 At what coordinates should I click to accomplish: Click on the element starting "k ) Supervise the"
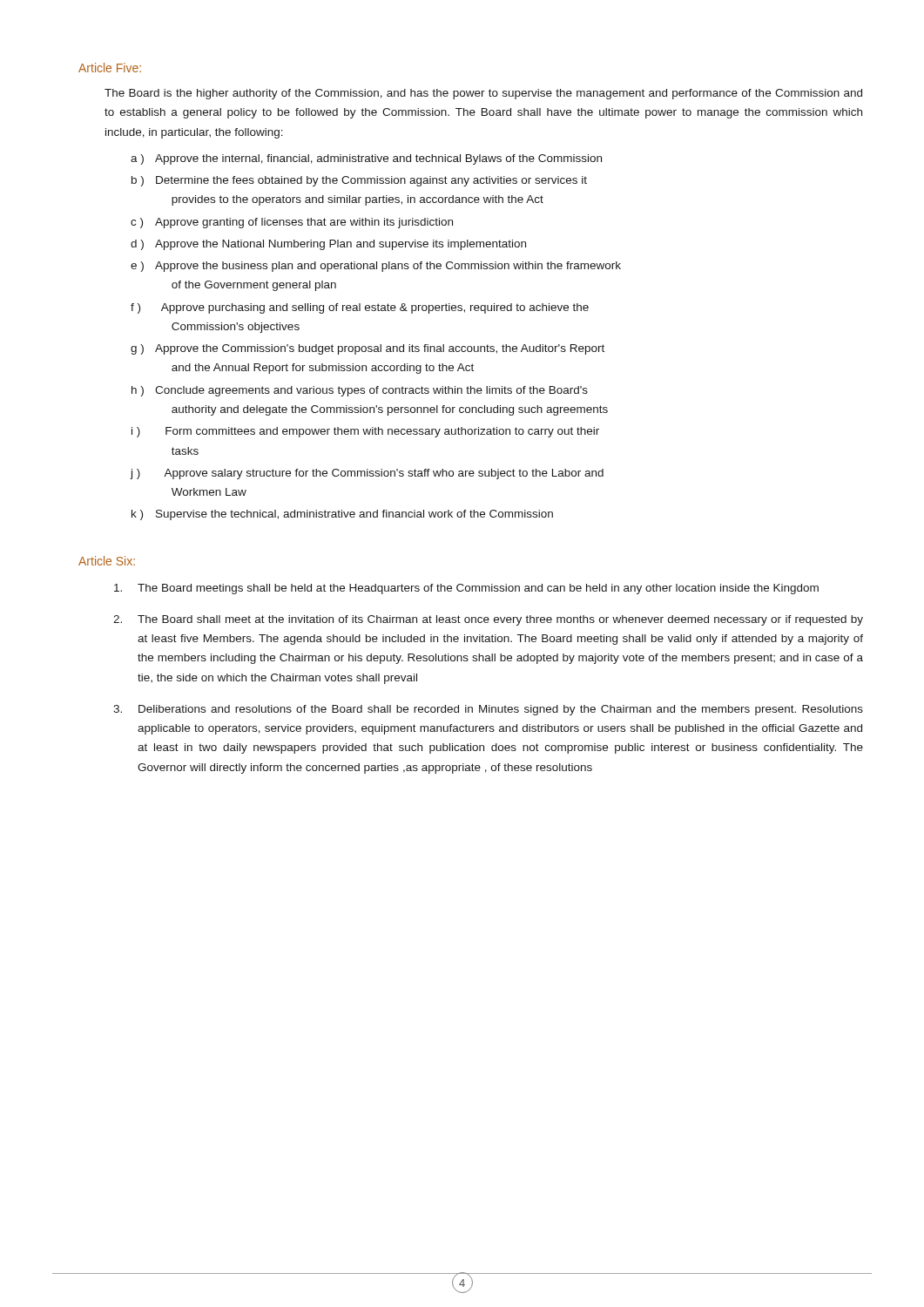pos(497,515)
